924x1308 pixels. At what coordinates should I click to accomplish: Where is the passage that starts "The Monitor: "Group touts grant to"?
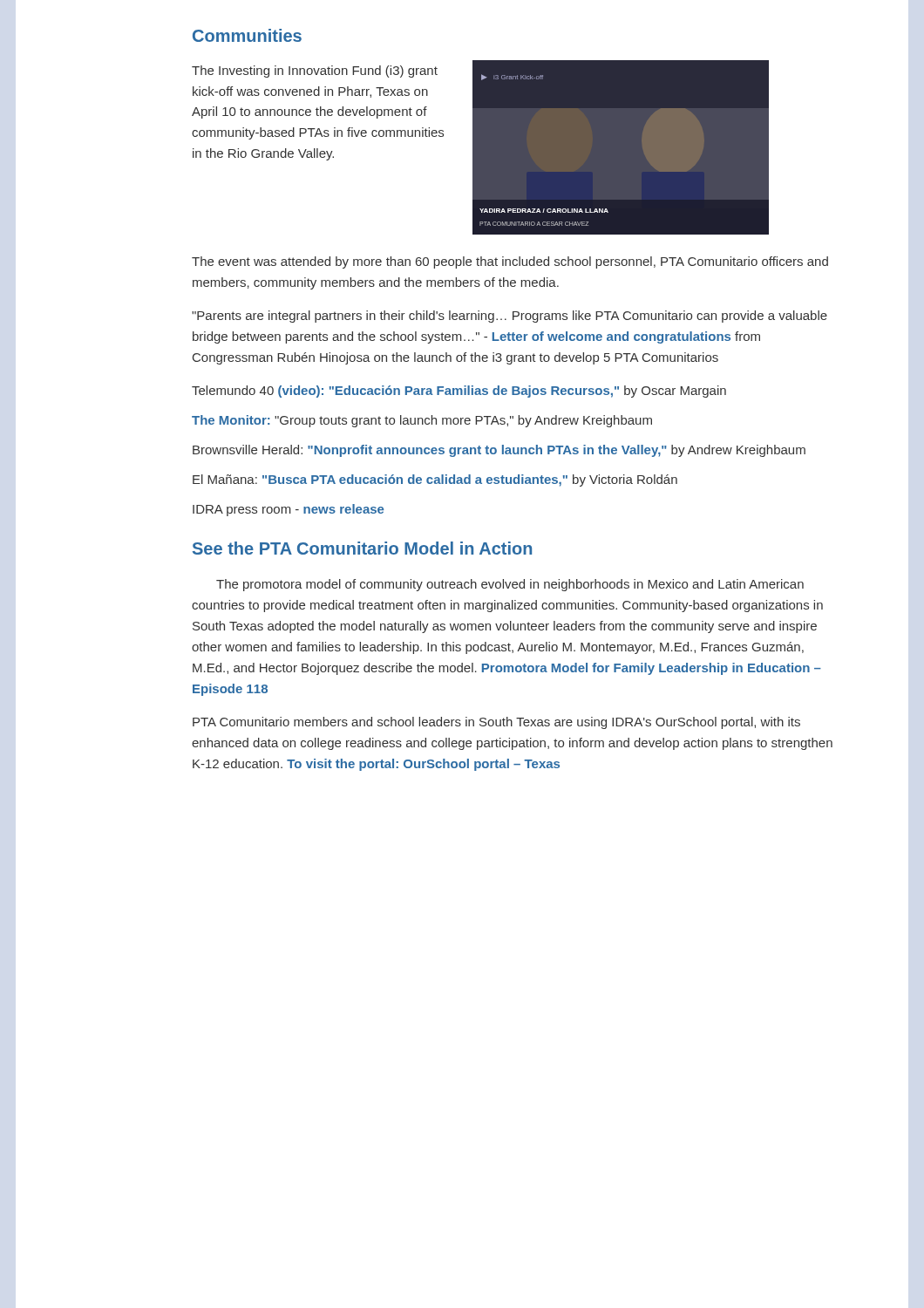tap(422, 420)
